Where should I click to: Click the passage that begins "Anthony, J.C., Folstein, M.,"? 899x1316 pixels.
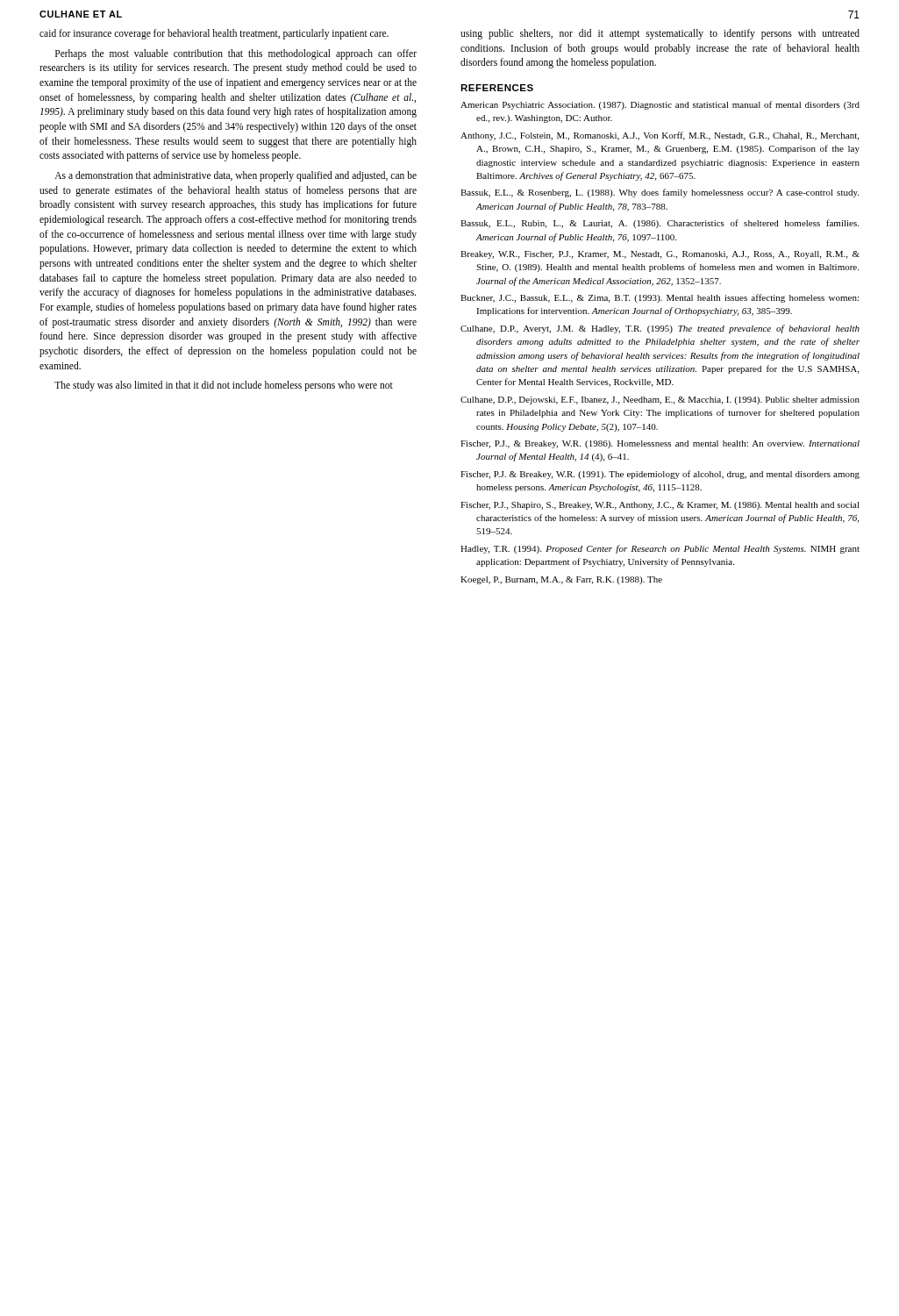660,155
